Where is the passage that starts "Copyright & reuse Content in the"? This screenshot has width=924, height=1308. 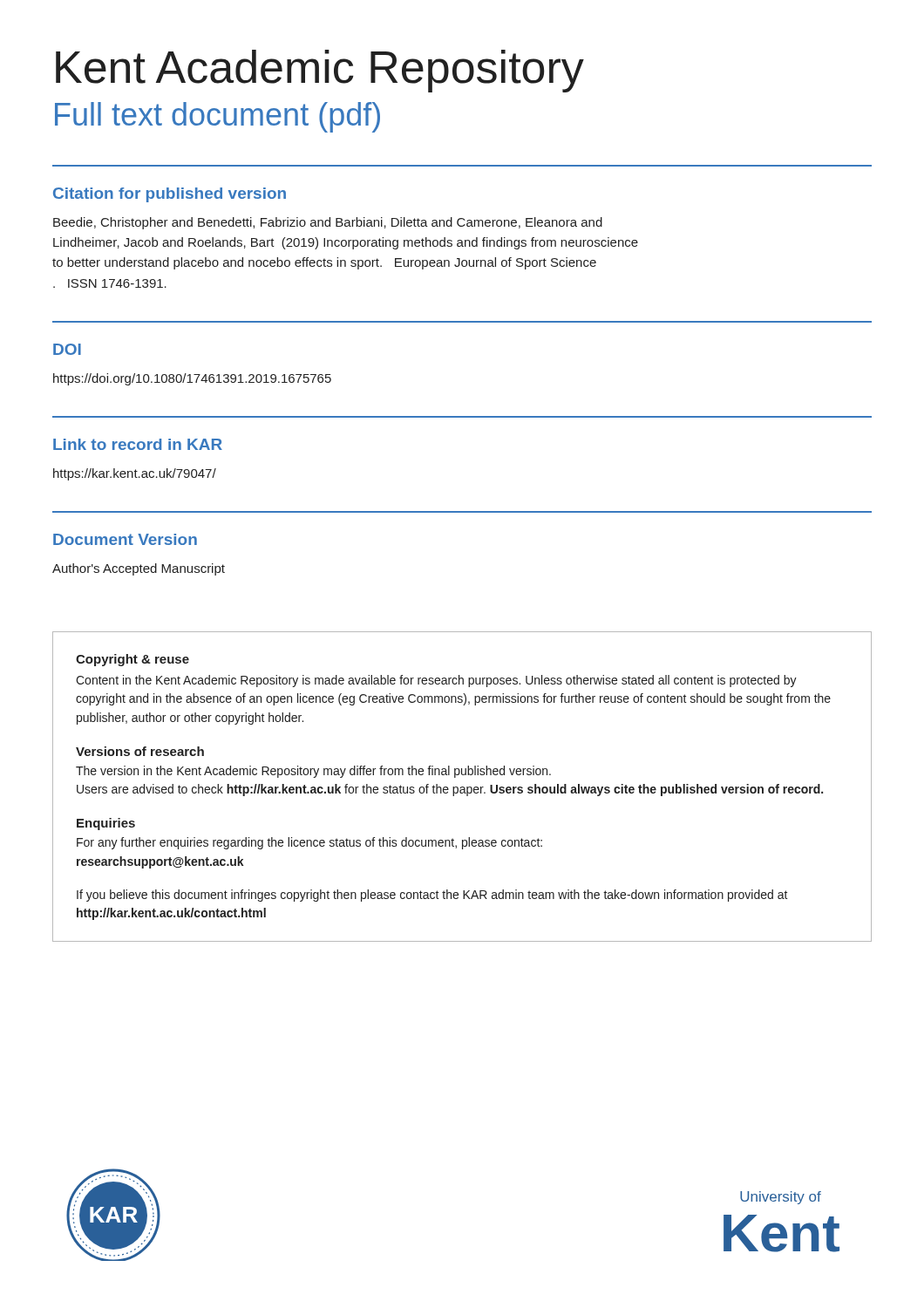click(462, 787)
